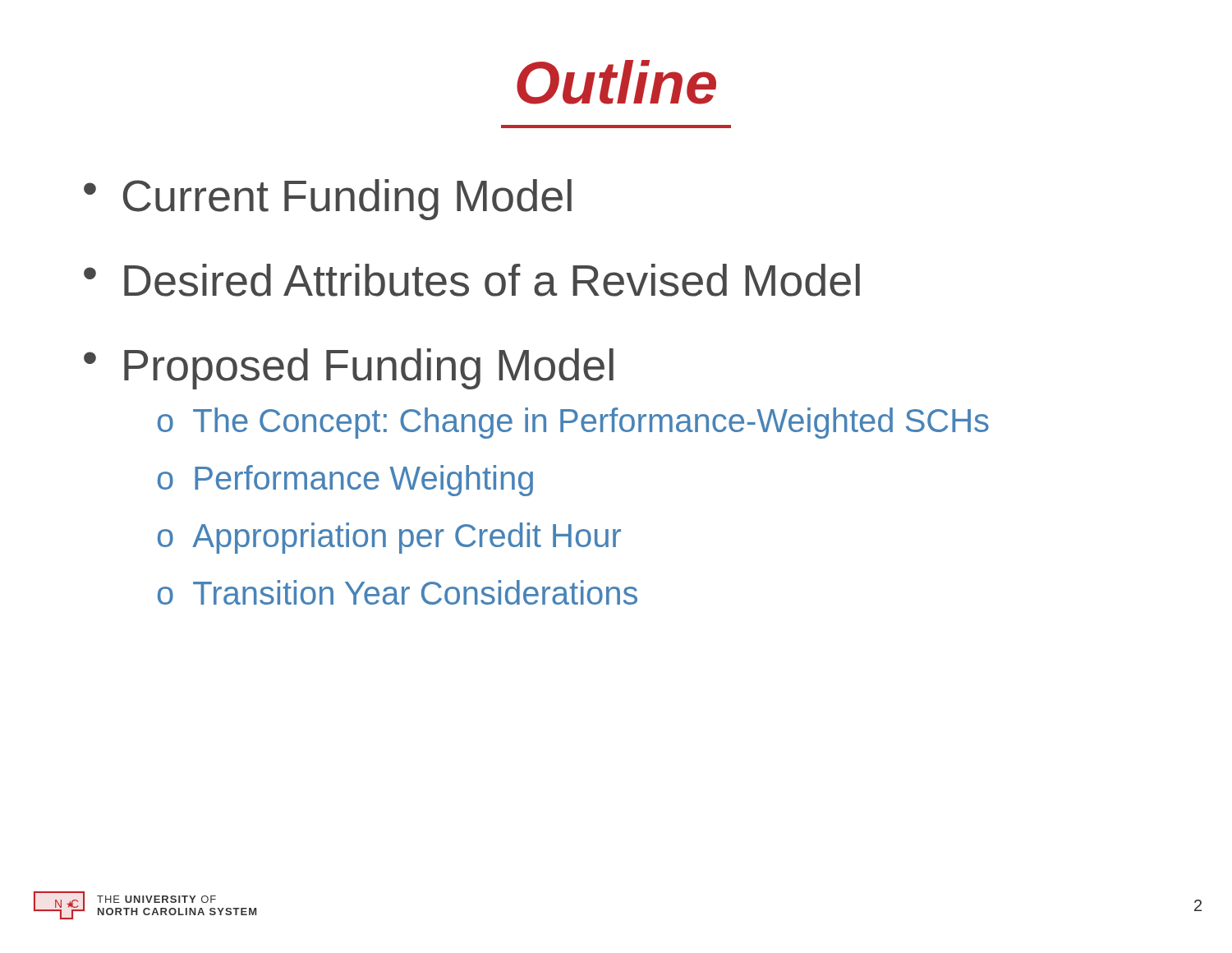The width and height of the screenshot is (1232, 953).
Task: Click where it says "• Proposed Funding Model"
Action: (x=349, y=365)
